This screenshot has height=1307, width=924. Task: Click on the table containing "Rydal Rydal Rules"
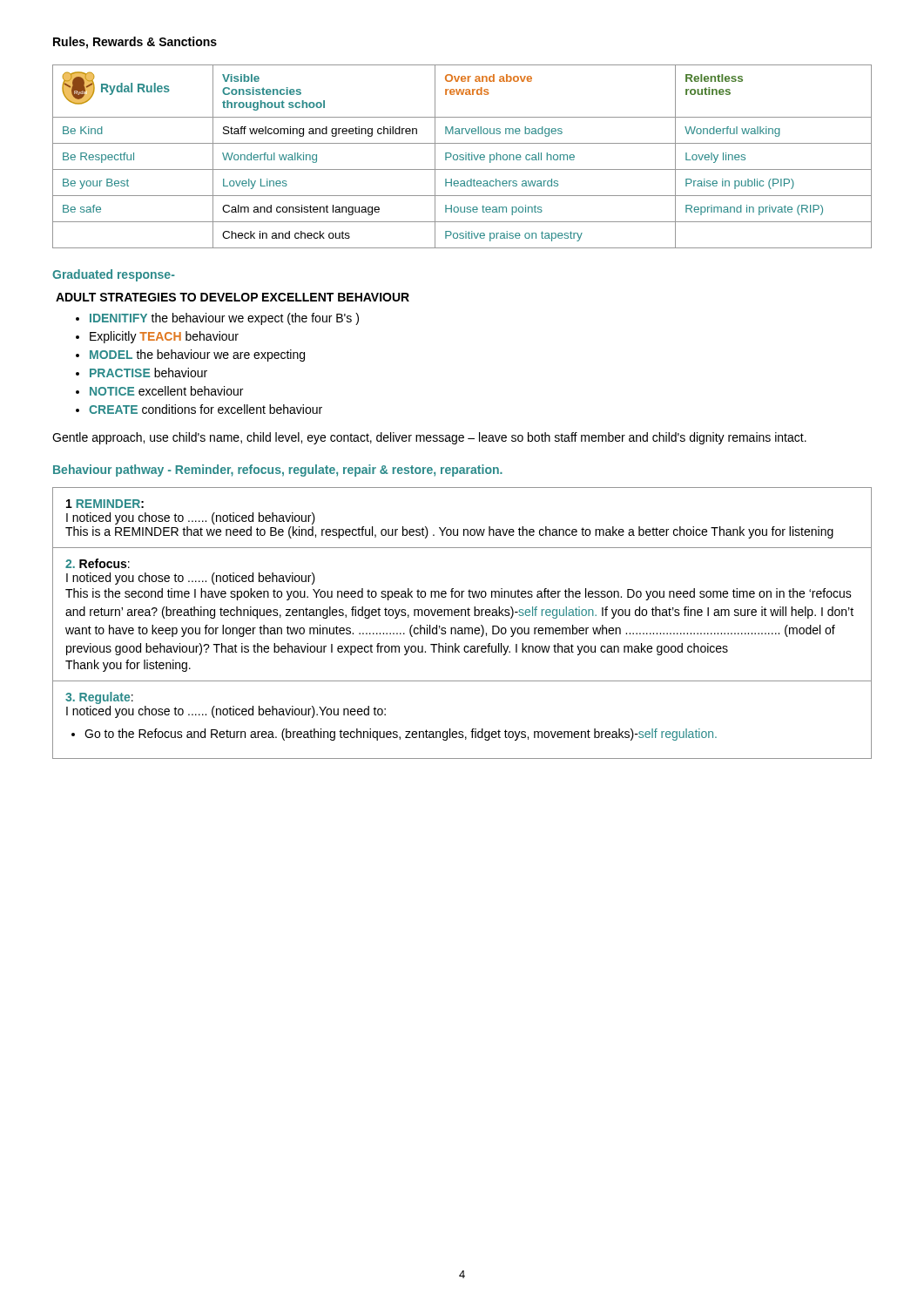(462, 156)
